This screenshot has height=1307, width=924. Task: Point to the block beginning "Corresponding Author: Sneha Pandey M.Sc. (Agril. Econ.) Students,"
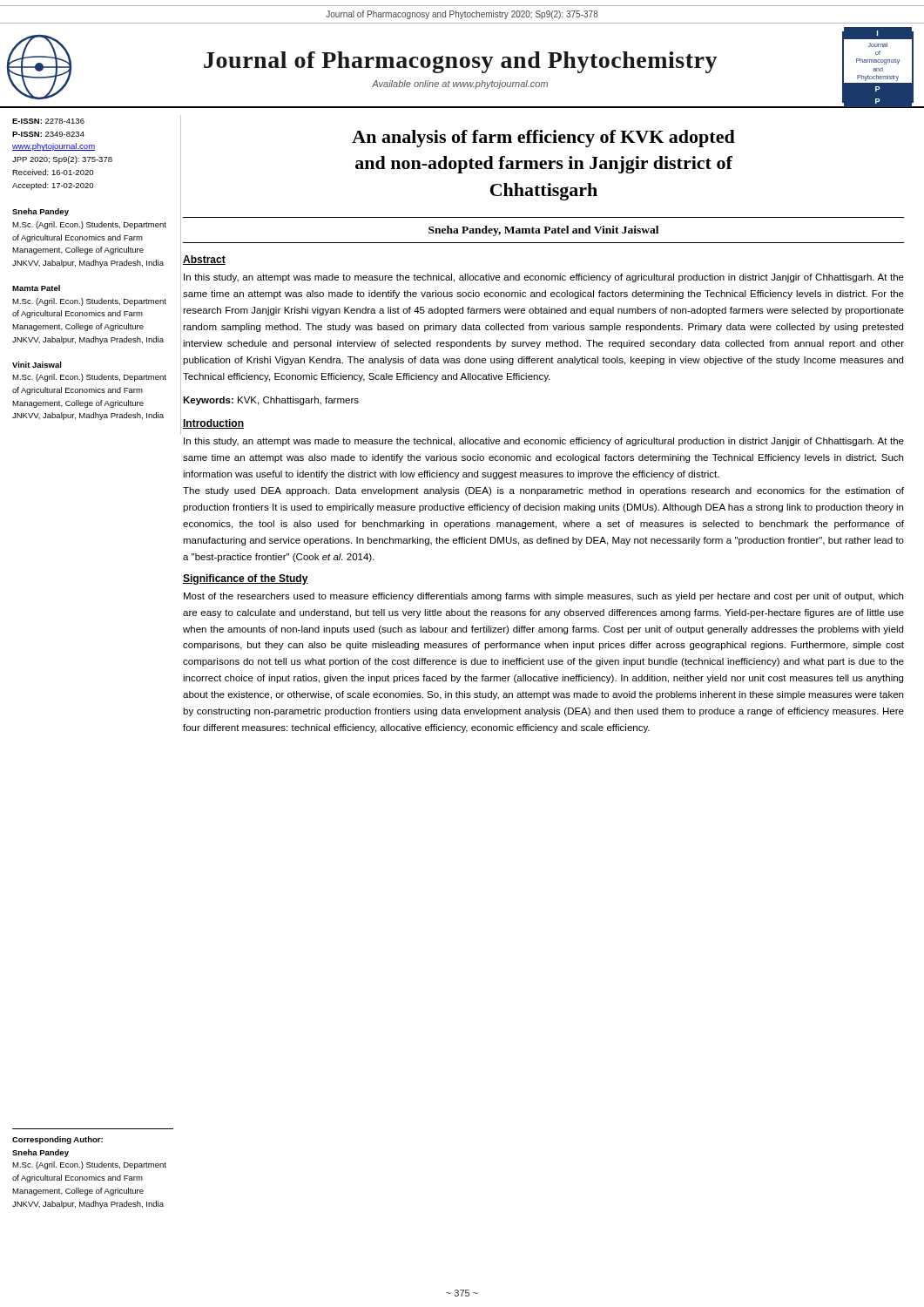[89, 1171]
